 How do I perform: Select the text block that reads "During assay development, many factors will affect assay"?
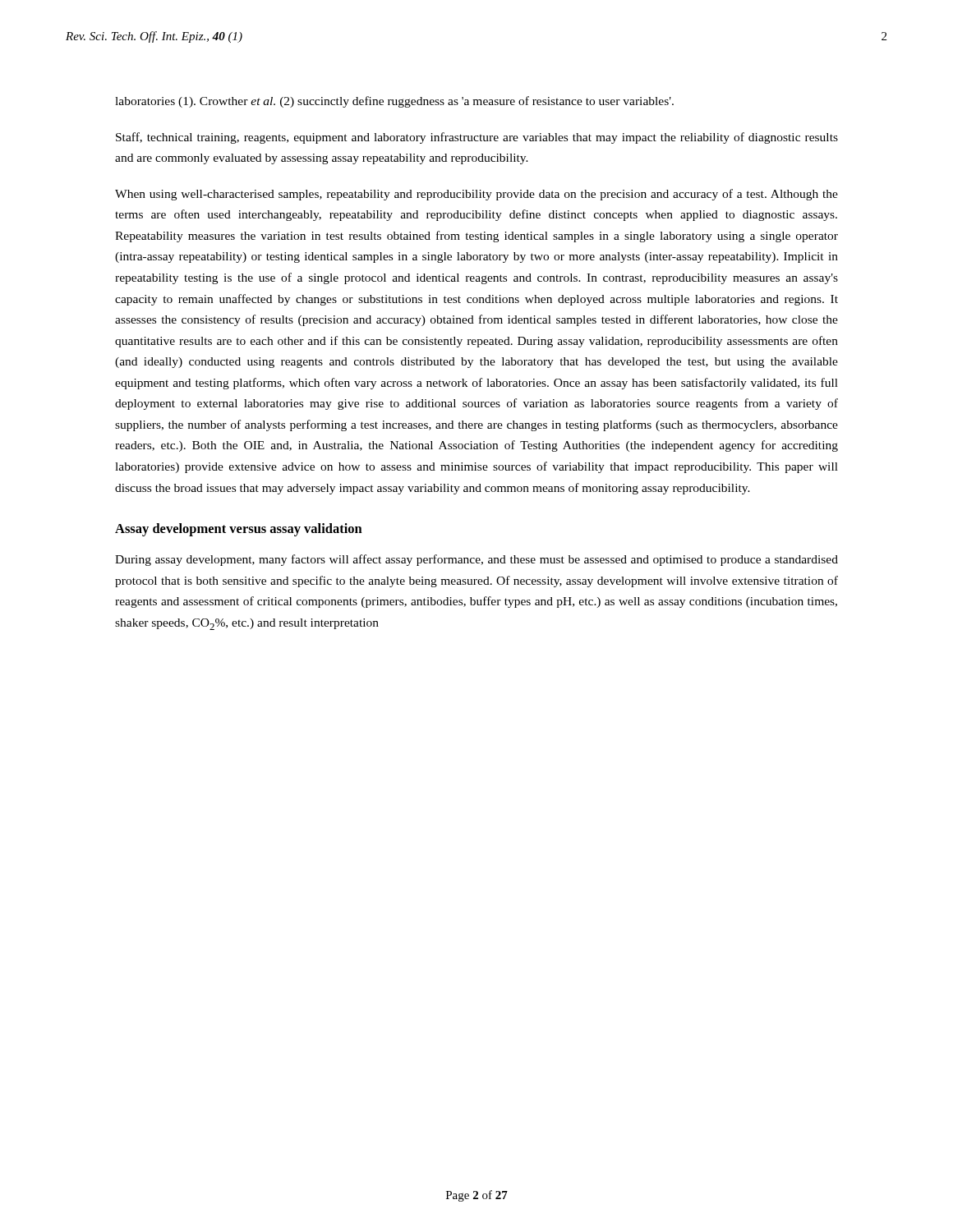pyautogui.click(x=476, y=592)
